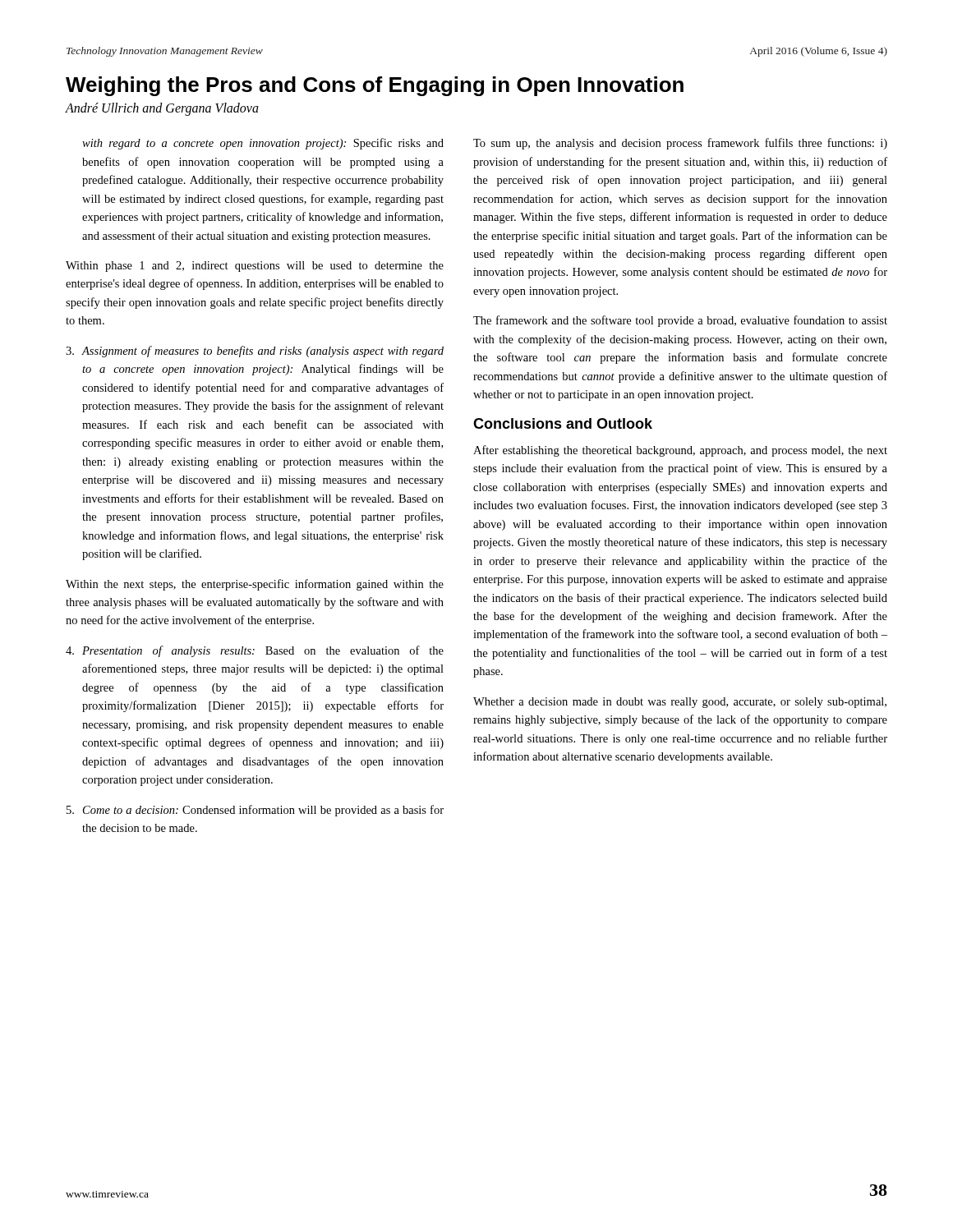Viewport: 953px width, 1232px height.
Task: Point to the element starting "with regard to"
Action: coord(263,189)
